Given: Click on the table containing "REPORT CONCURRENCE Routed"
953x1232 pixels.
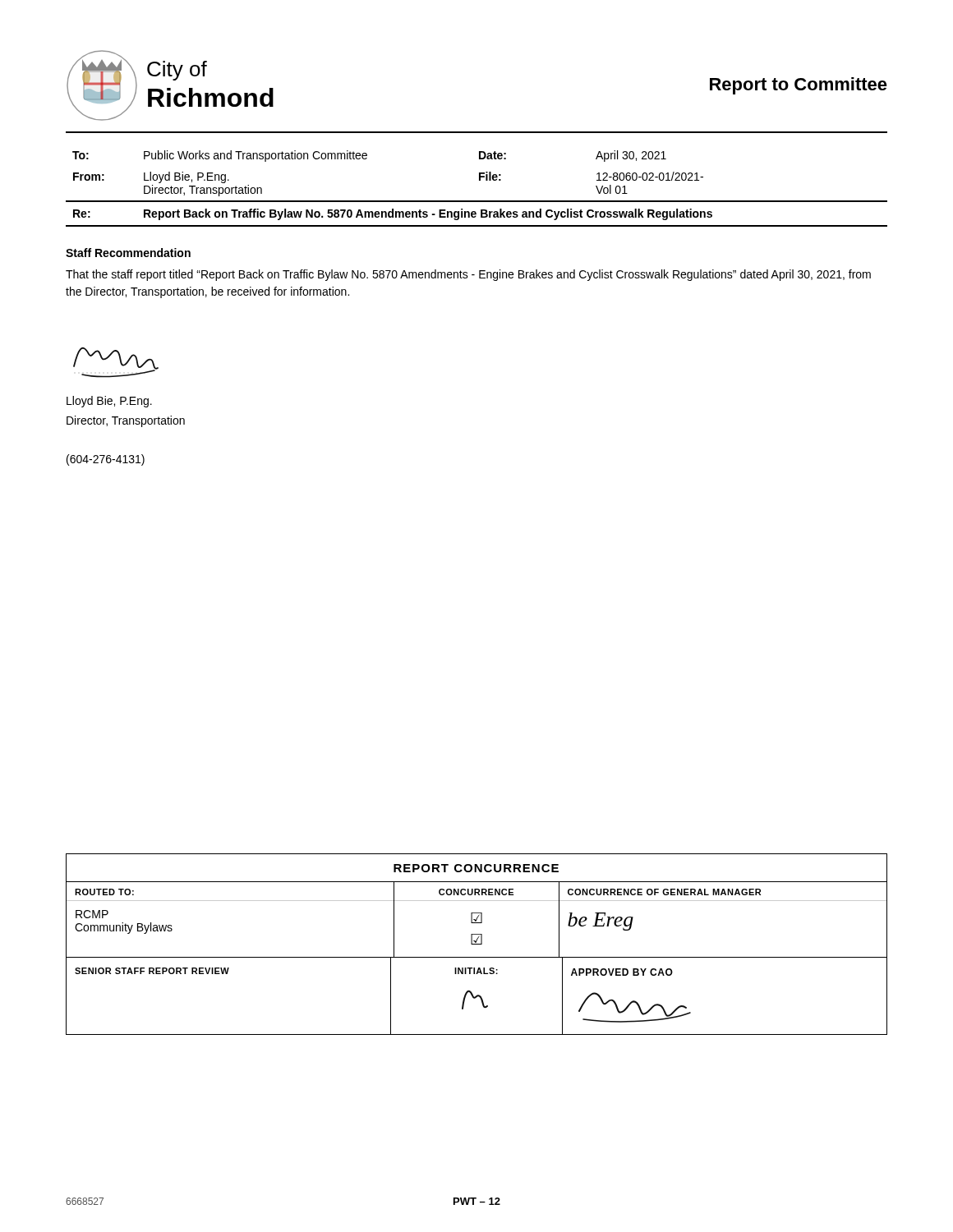Looking at the screenshot, I should [476, 944].
